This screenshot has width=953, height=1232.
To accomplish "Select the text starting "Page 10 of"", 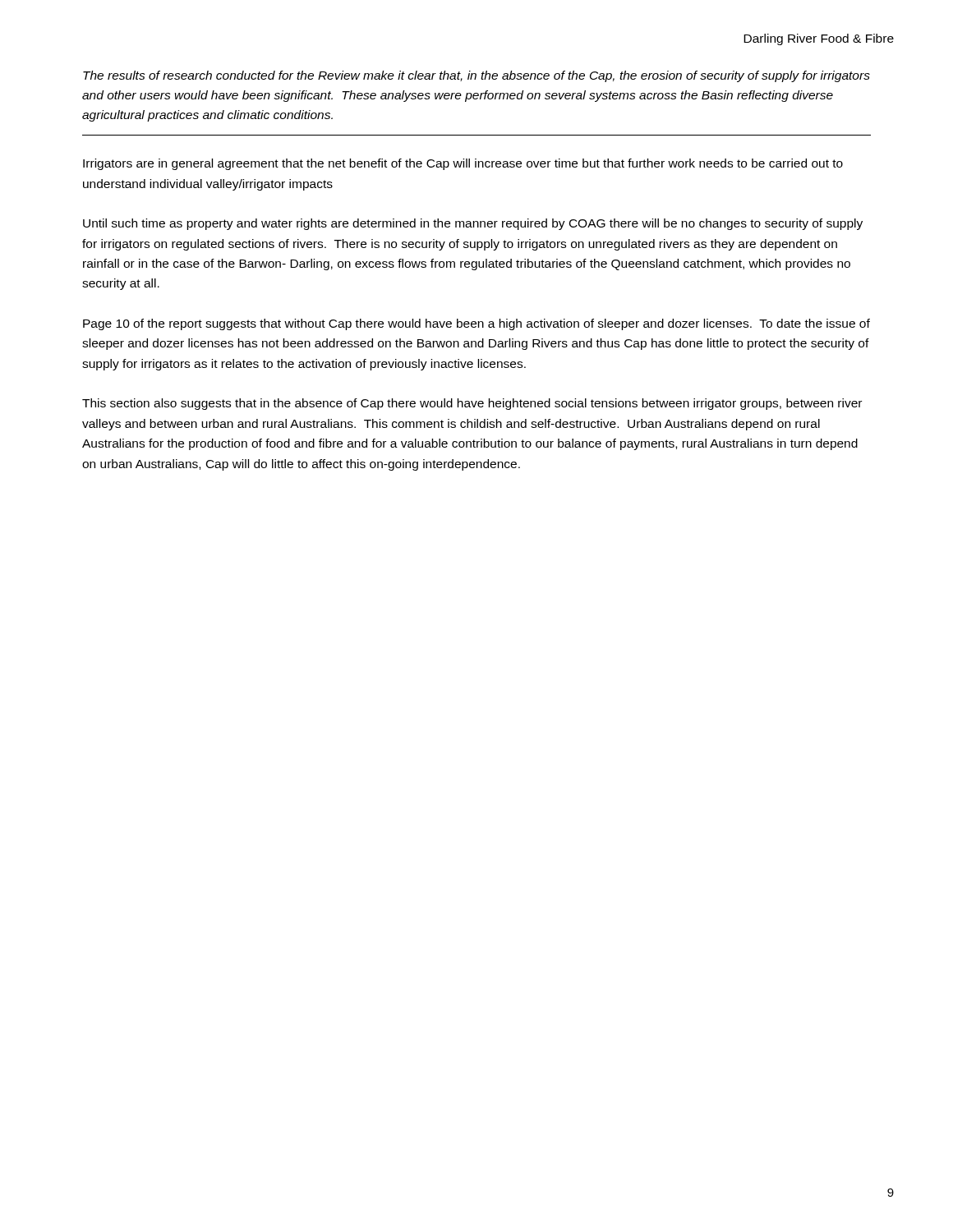I will point(476,343).
